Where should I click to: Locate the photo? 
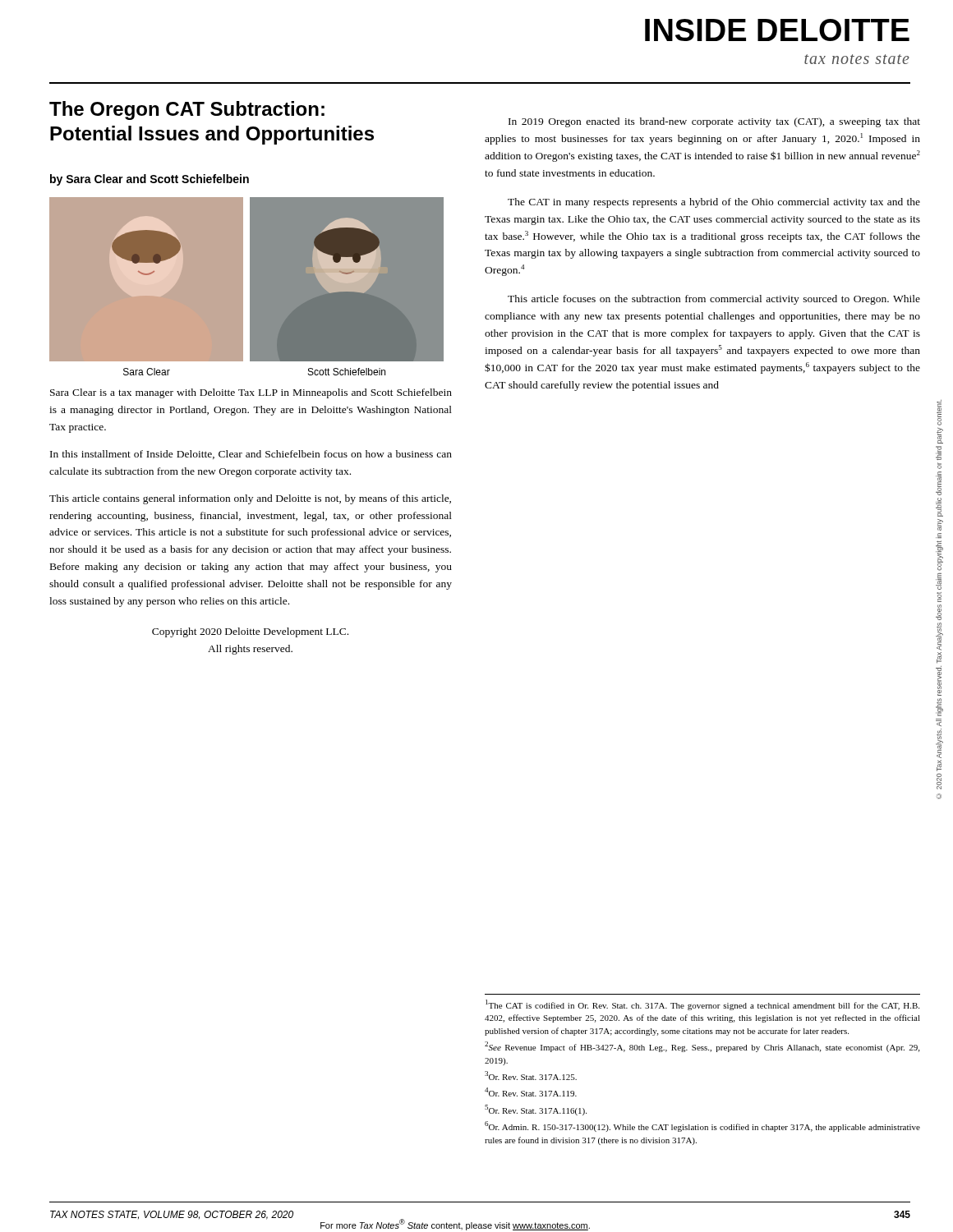point(251,287)
